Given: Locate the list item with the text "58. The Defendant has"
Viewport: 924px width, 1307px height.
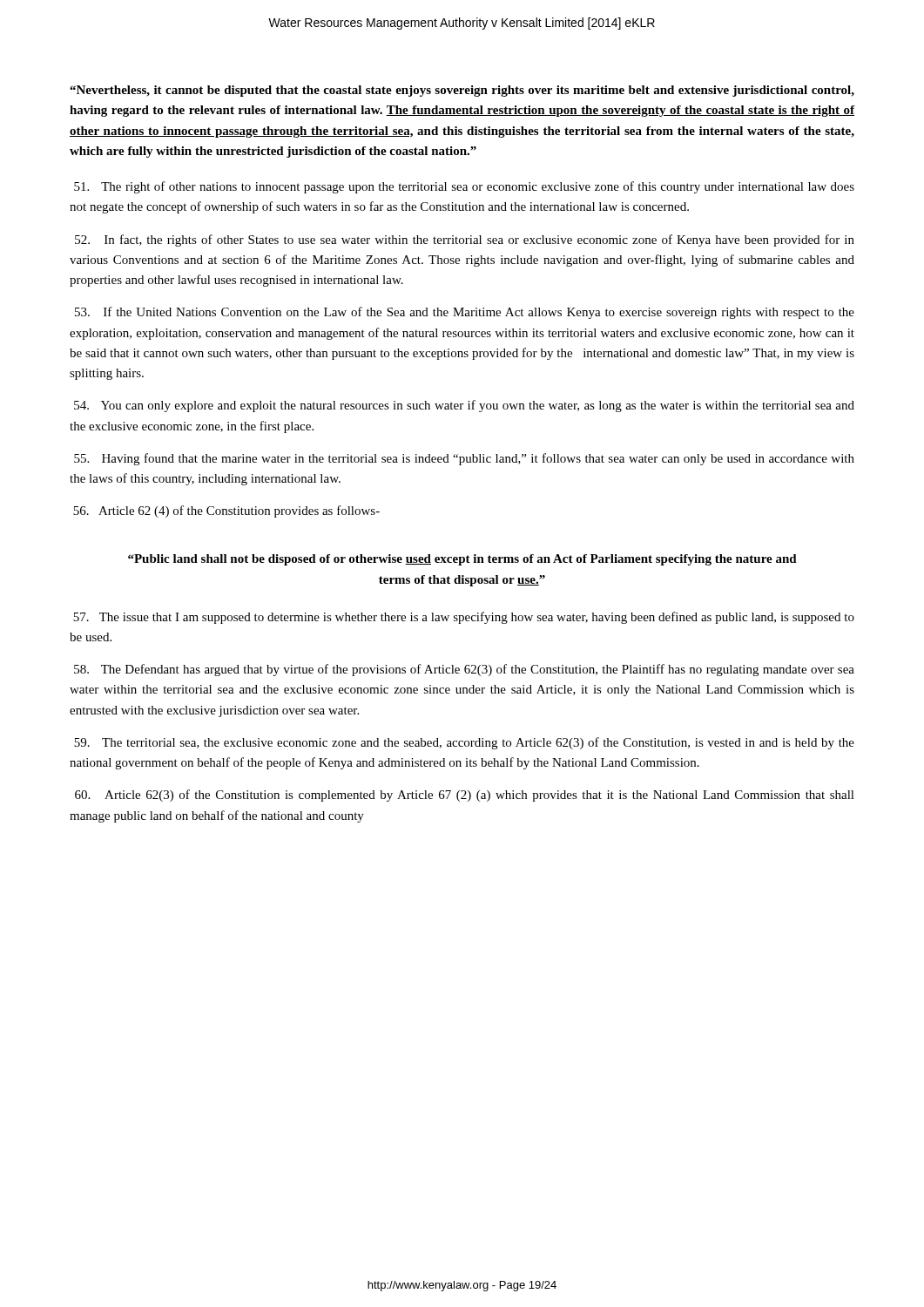Looking at the screenshot, I should coord(462,689).
